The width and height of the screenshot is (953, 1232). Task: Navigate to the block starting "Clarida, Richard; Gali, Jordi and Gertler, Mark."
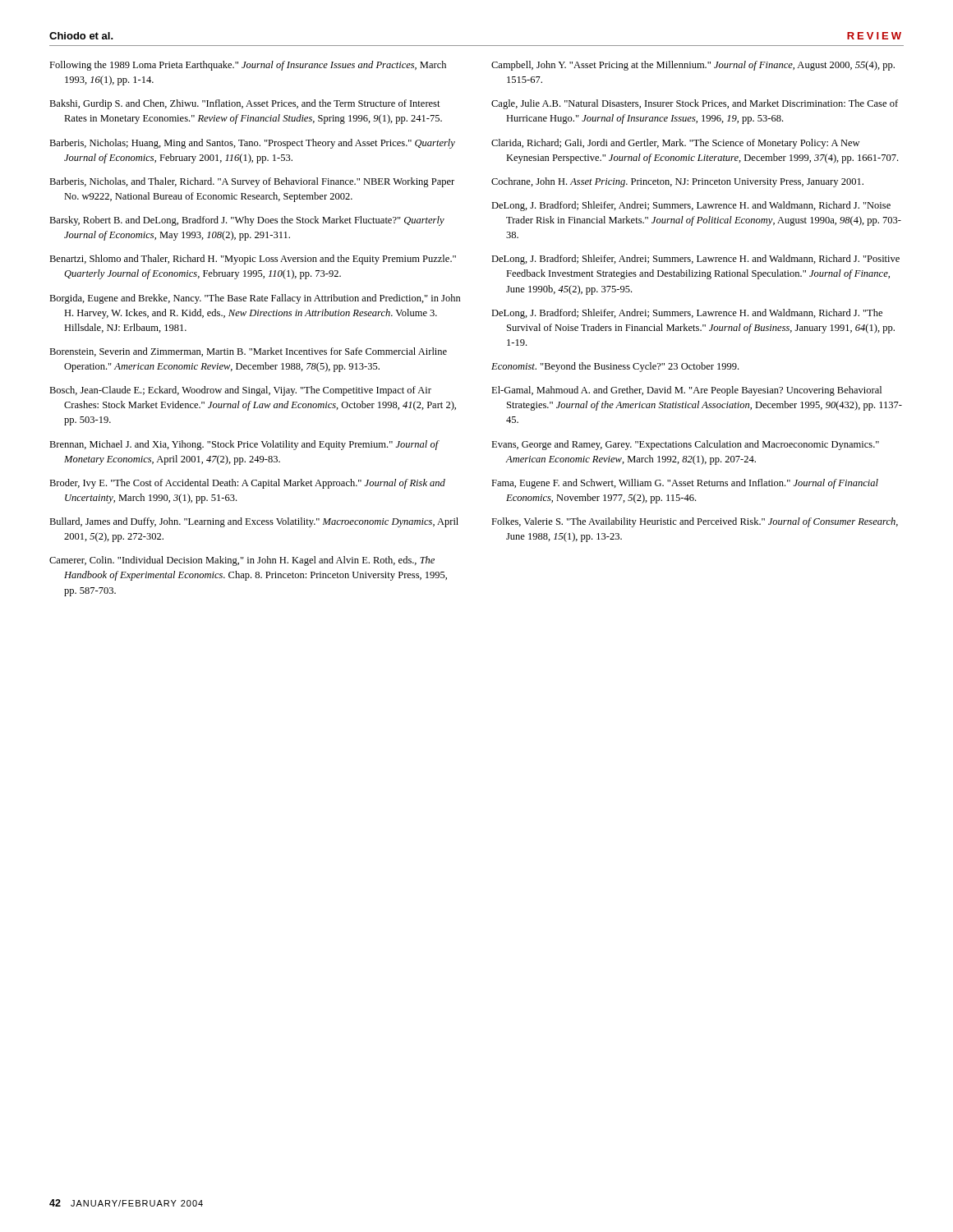pyautogui.click(x=695, y=150)
